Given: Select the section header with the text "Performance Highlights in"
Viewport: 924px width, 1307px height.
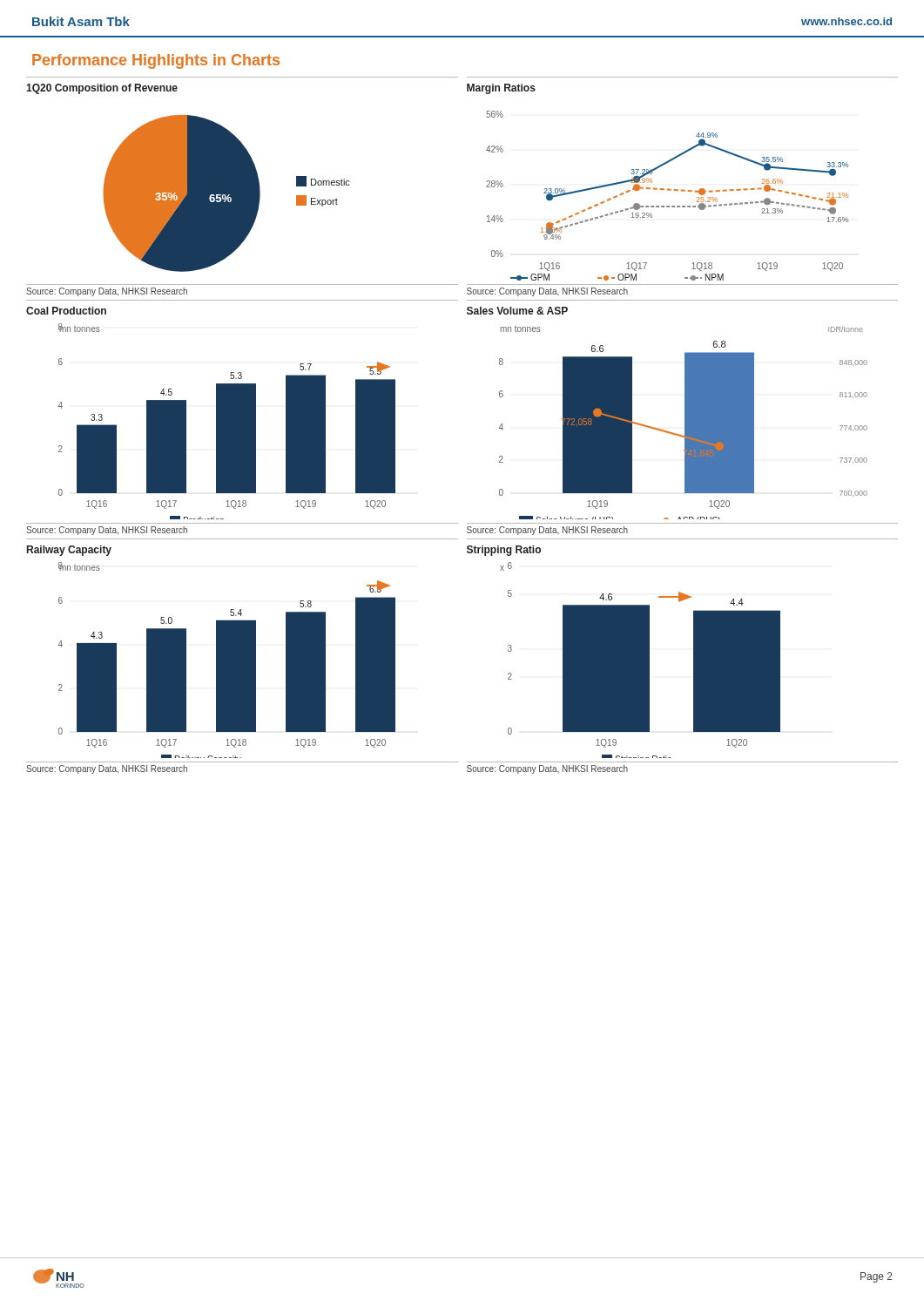Looking at the screenshot, I should coord(156,60).
